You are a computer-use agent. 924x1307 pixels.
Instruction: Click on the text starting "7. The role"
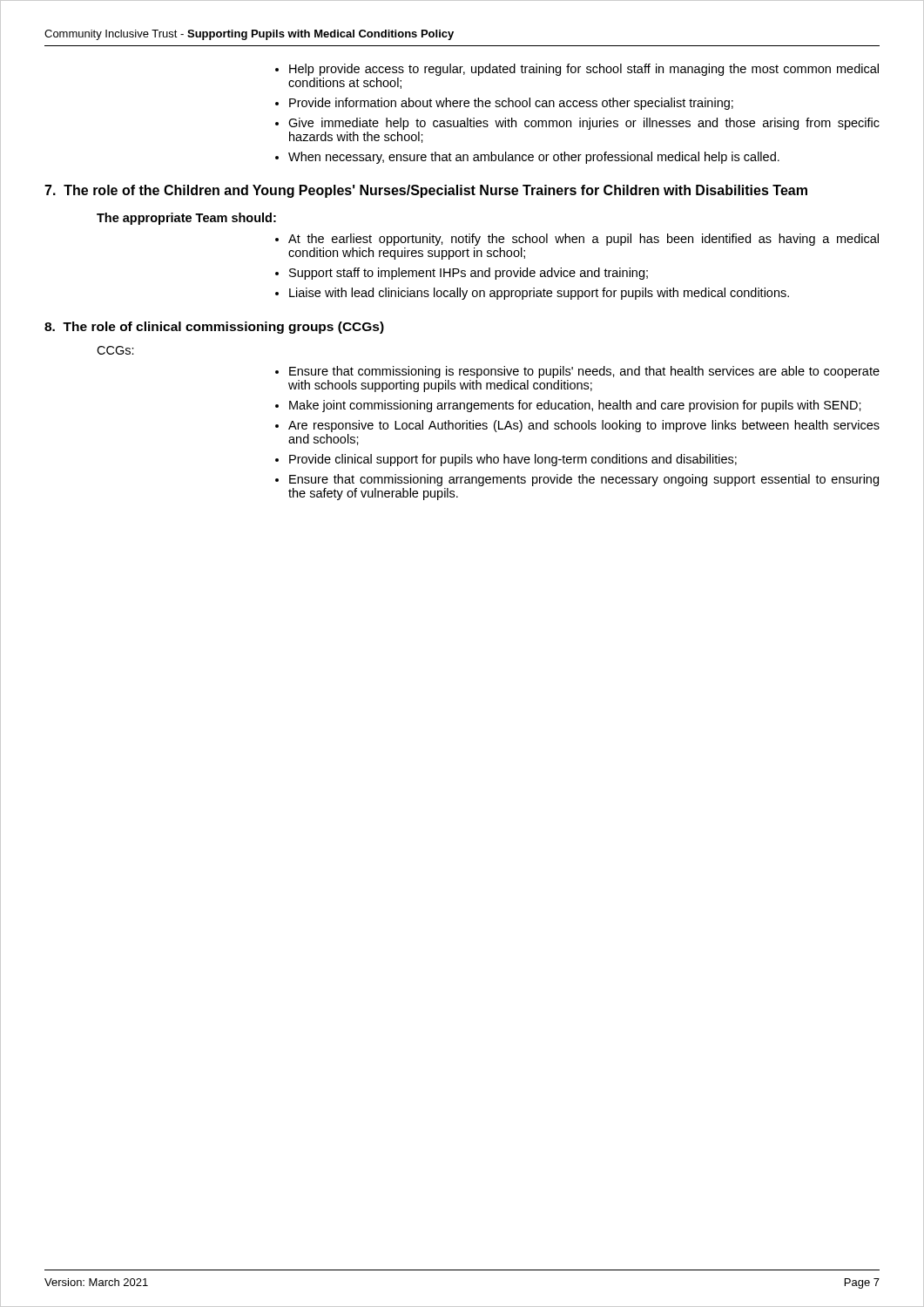[426, 190]
